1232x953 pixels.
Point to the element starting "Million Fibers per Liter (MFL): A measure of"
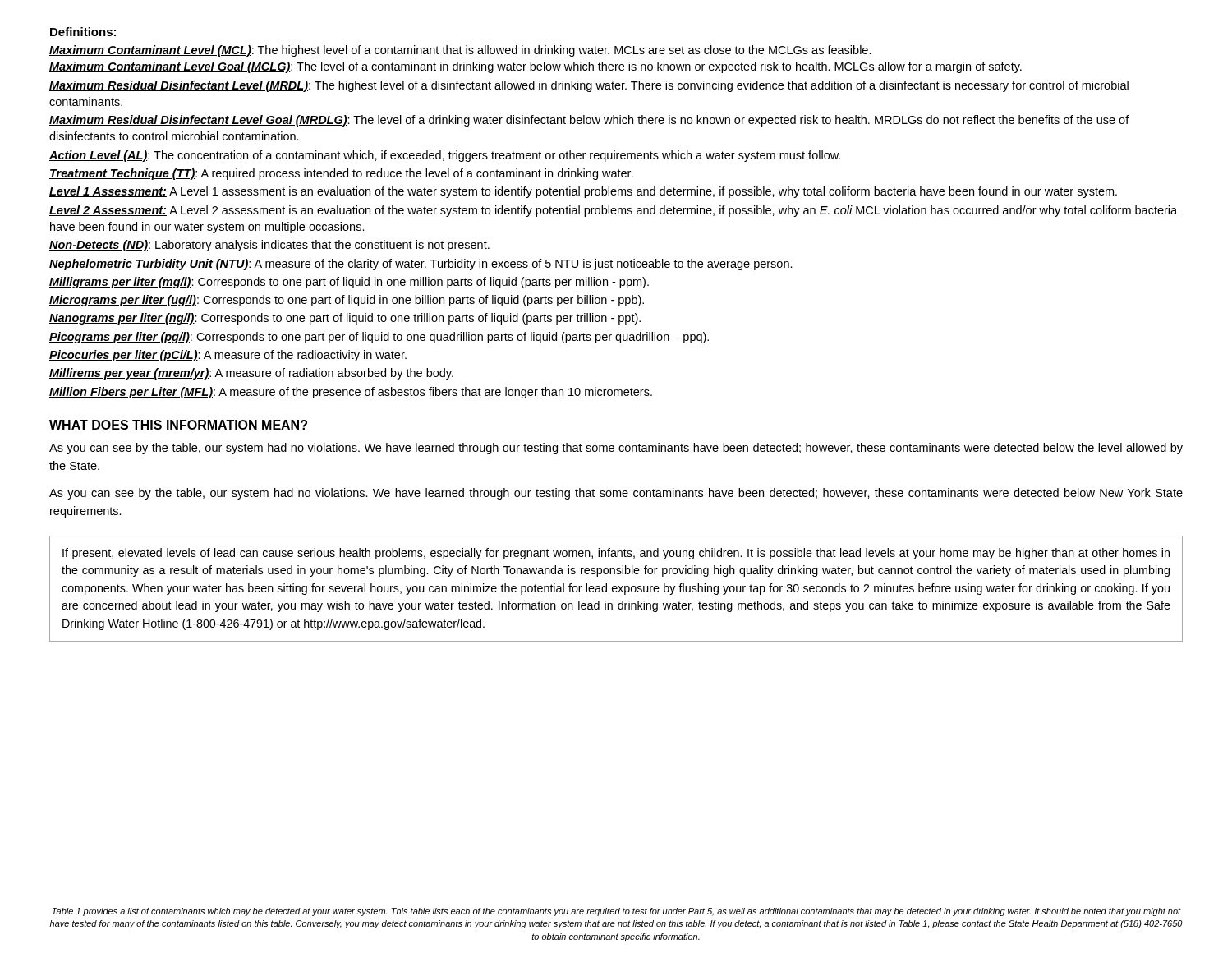[x=616, y=392]
